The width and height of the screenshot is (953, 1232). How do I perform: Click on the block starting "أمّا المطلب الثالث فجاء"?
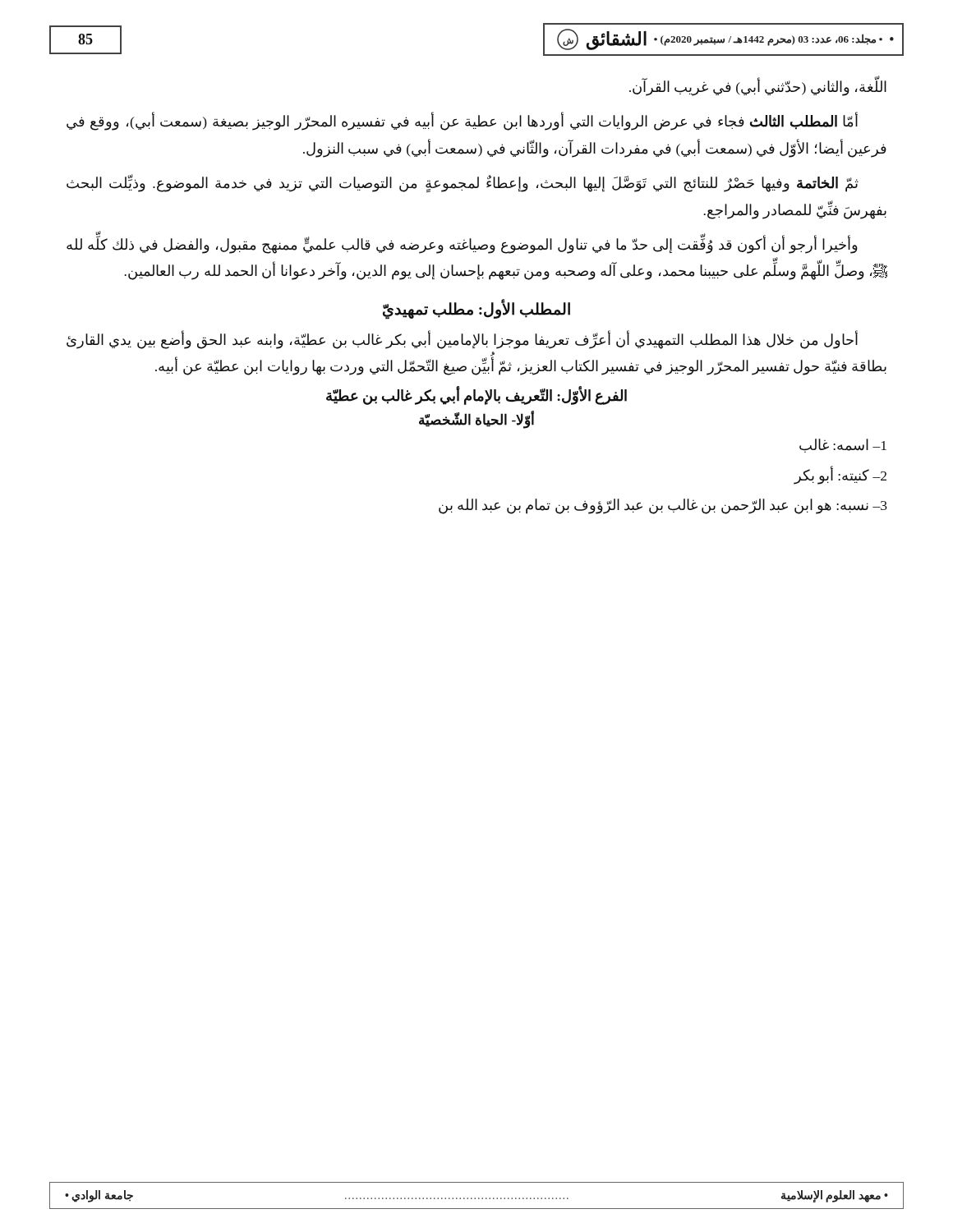(476, 135)
